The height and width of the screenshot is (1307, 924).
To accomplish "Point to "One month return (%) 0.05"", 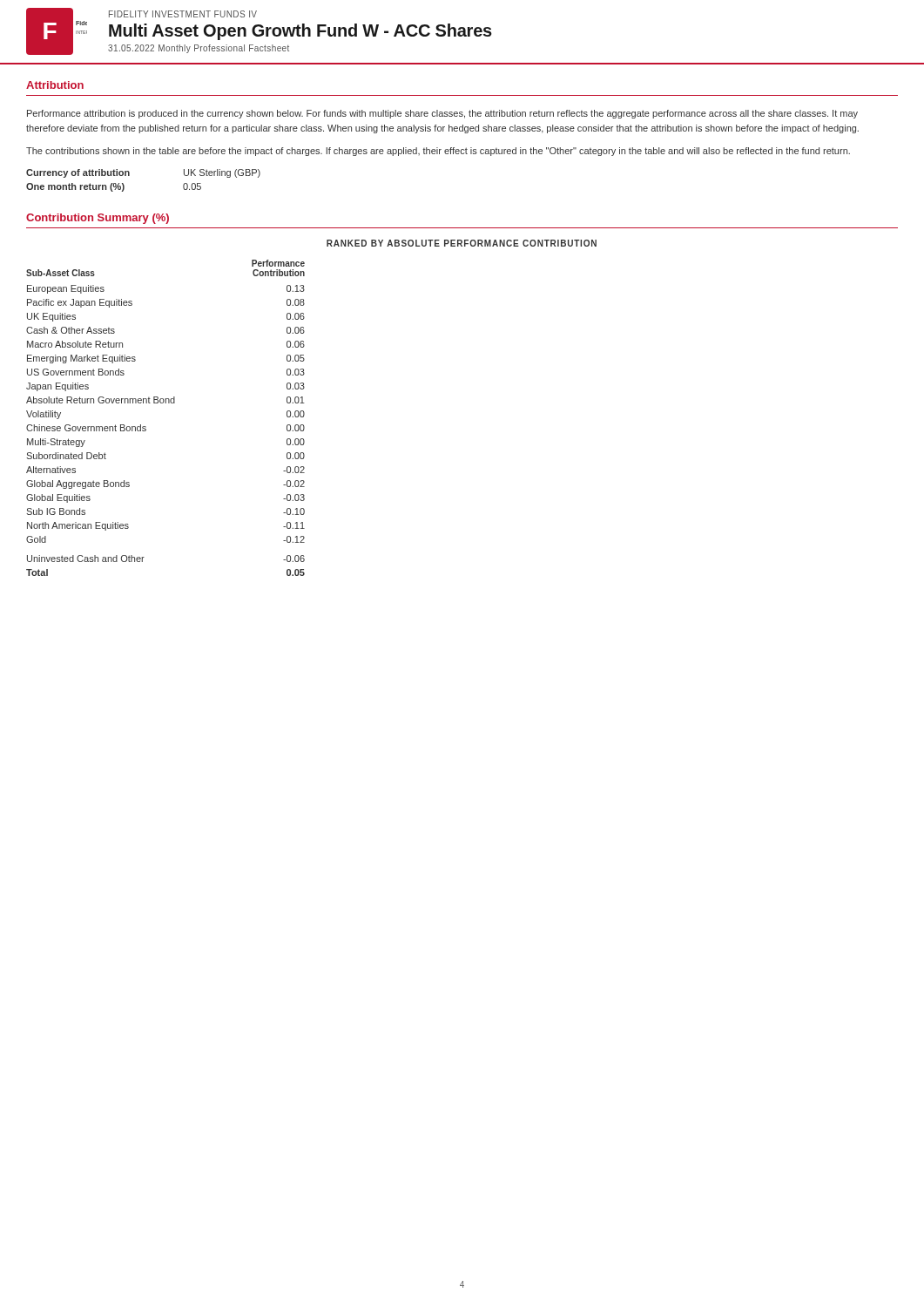I will 114,186.
